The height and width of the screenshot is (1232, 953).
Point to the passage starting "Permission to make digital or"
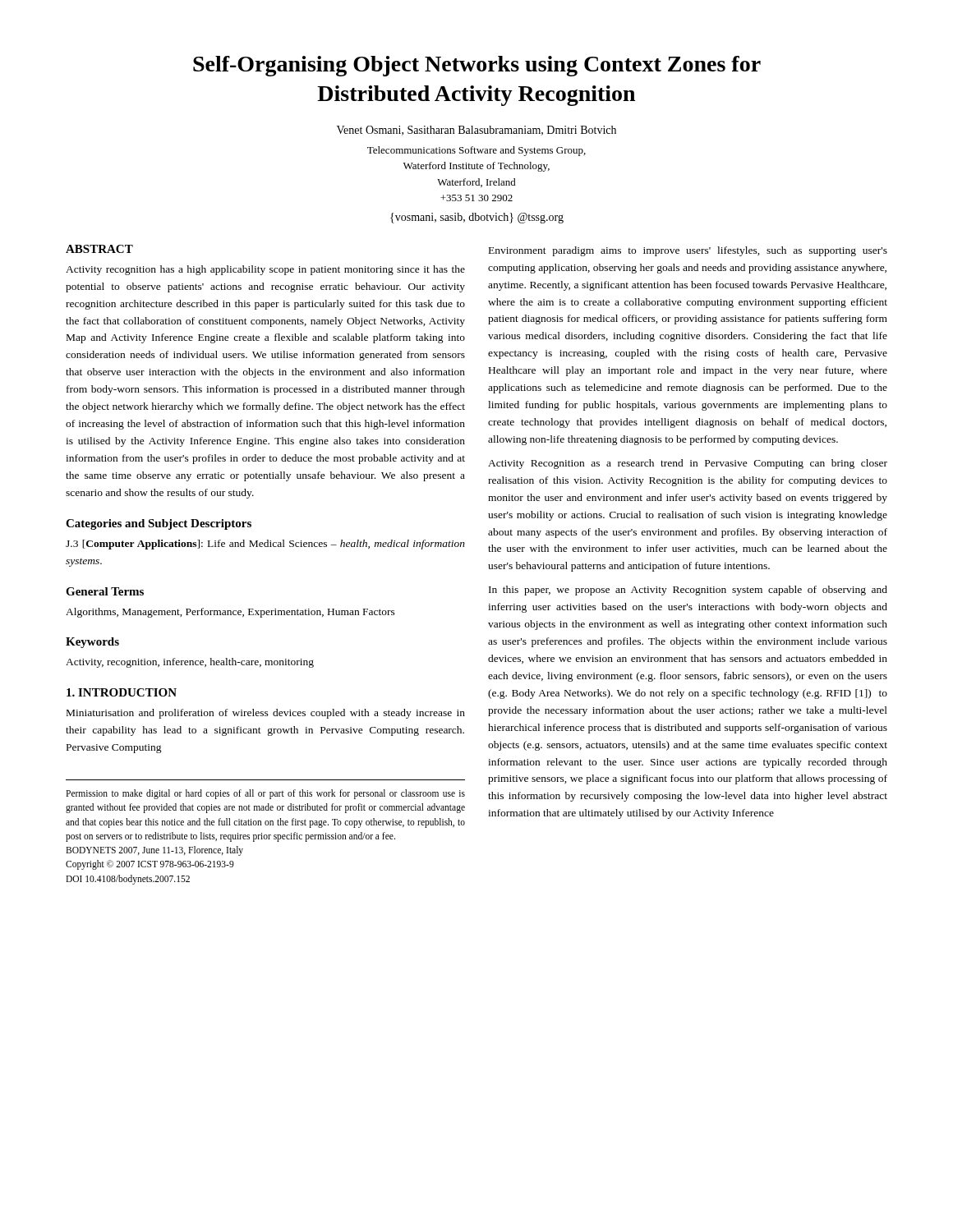[x=265, y=837]
